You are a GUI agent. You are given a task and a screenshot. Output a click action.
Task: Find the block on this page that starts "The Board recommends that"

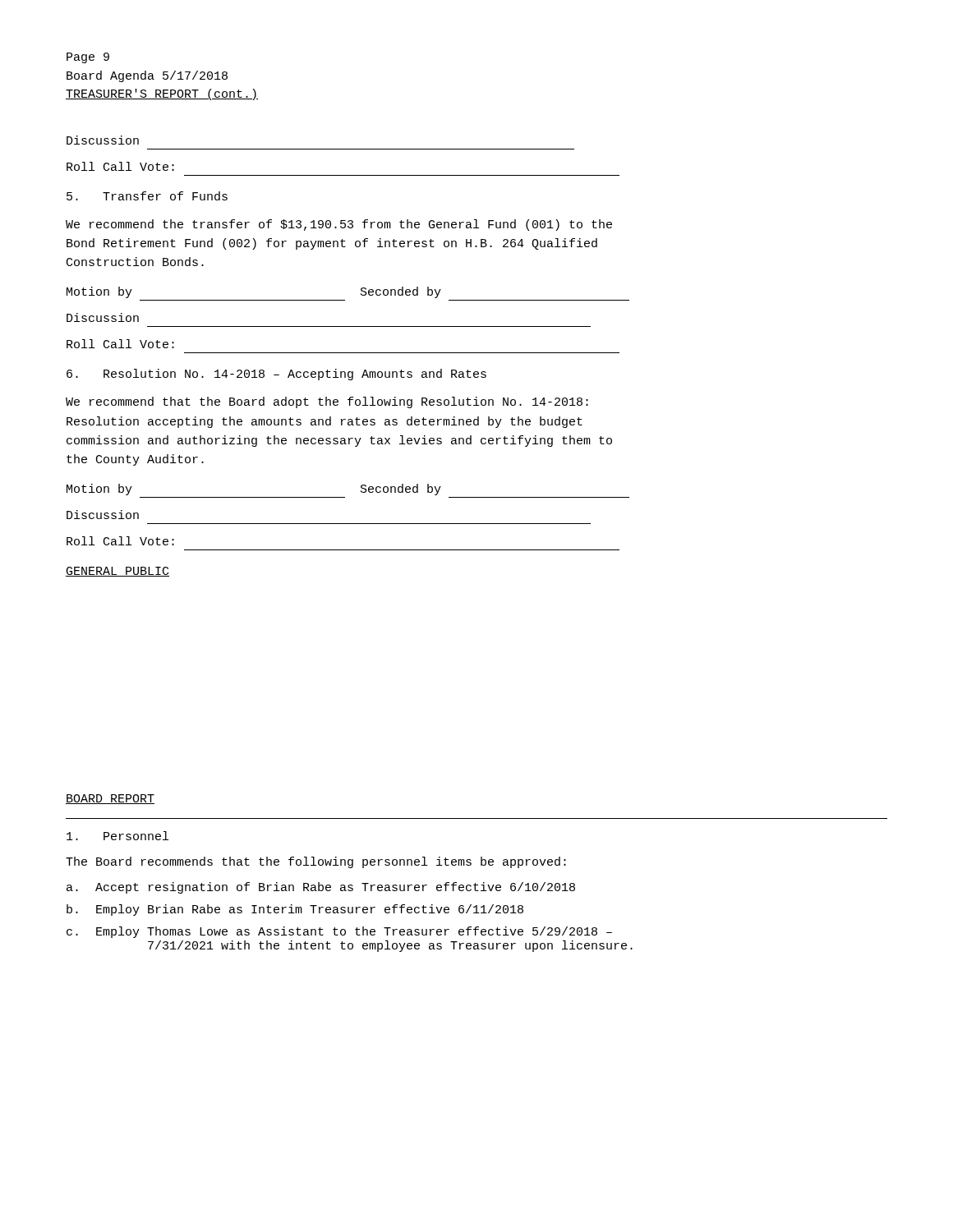click(x=317, y=863)
